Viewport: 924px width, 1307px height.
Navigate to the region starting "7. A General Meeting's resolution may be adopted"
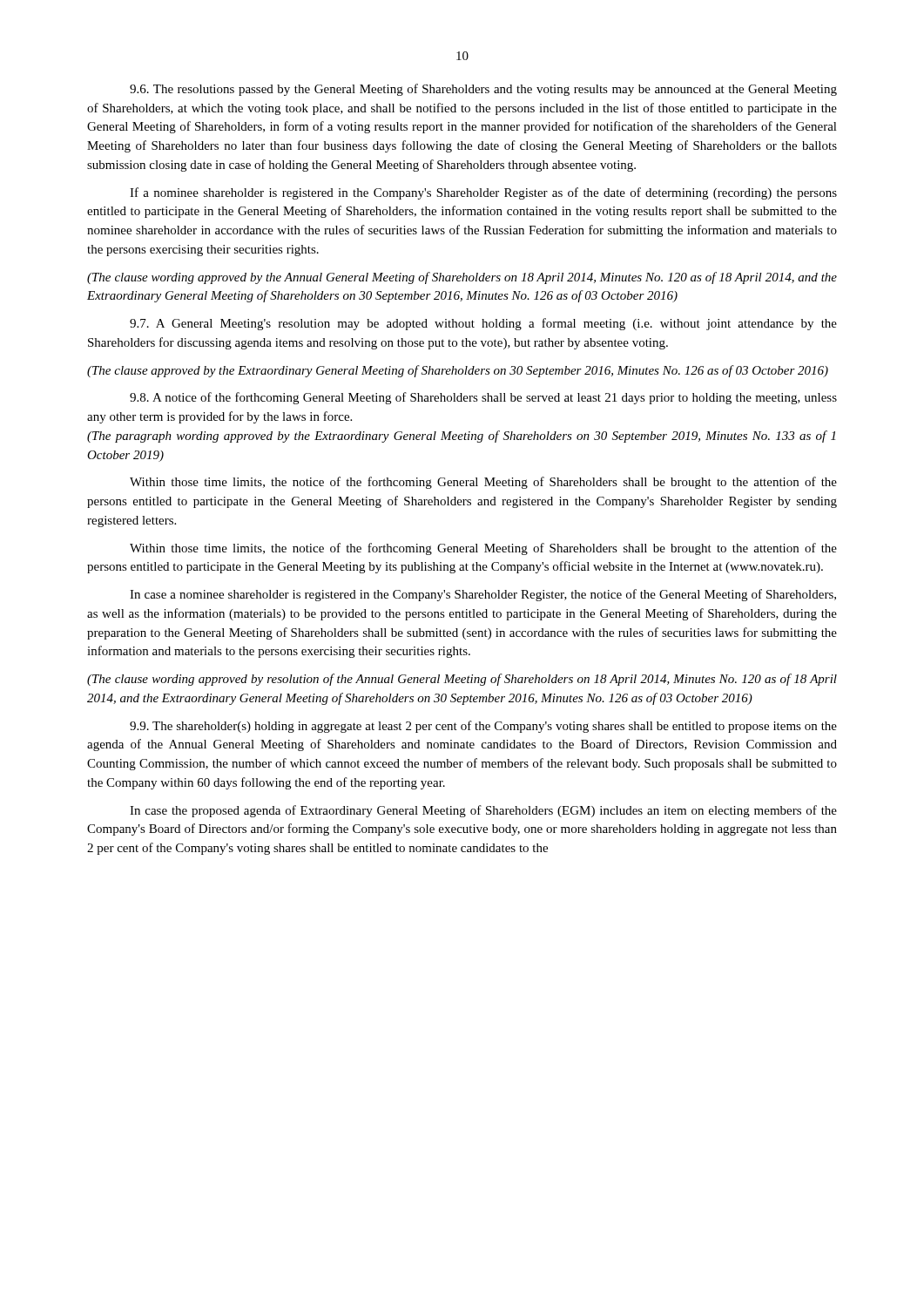(x=462, y=334)
